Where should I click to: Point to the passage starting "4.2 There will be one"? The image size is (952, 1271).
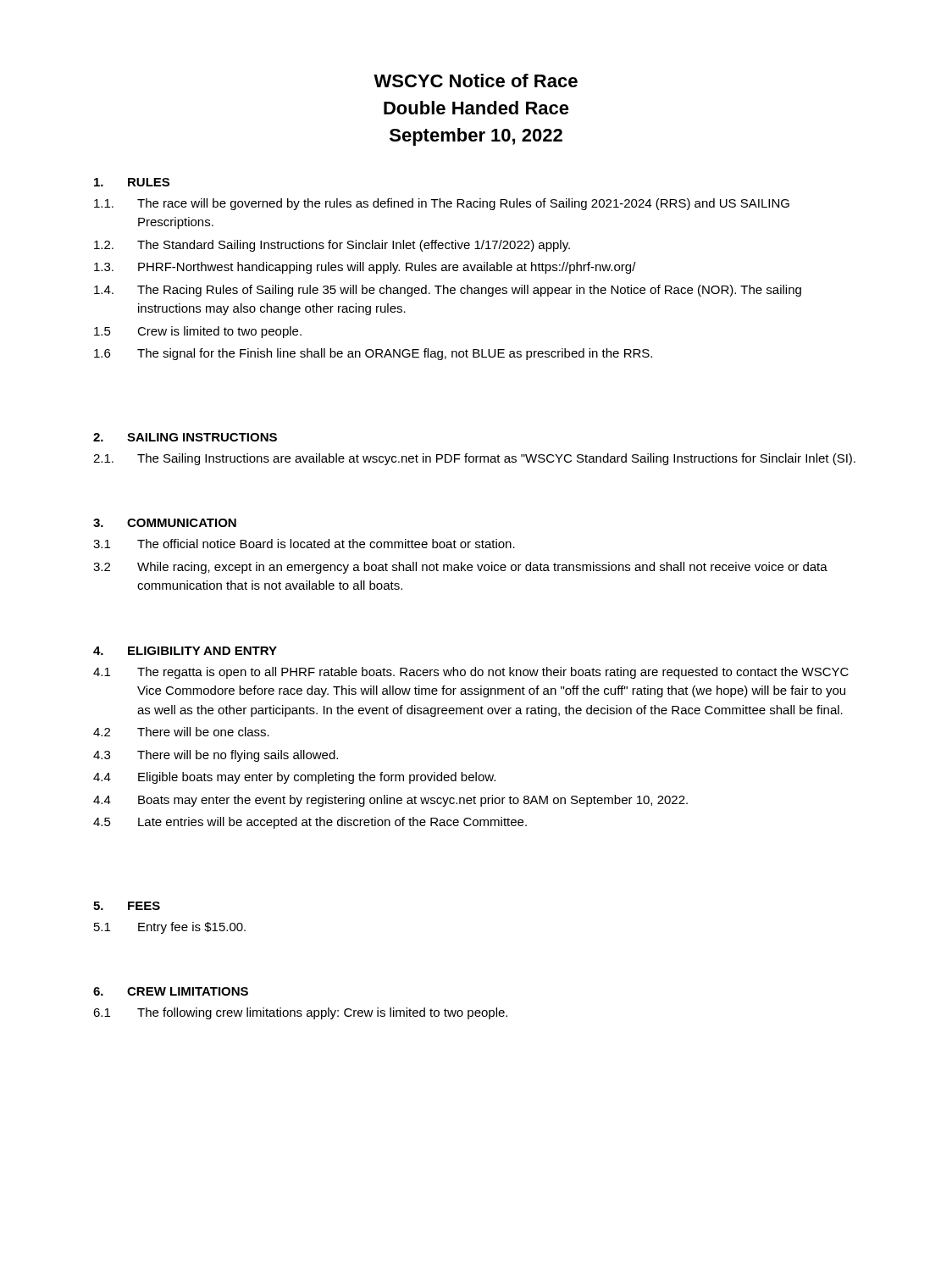click(181, 732)
